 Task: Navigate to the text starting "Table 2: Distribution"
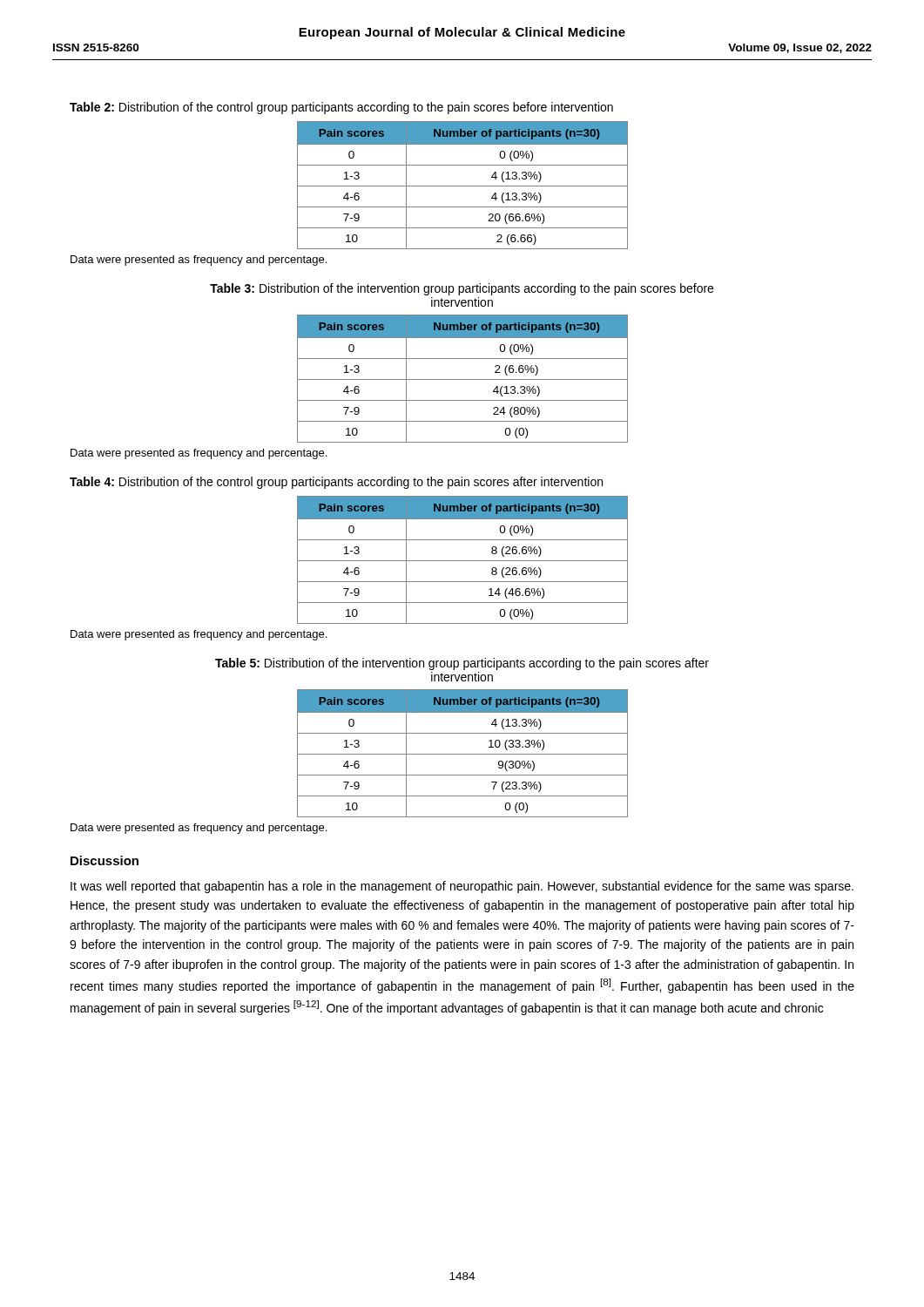342,107
